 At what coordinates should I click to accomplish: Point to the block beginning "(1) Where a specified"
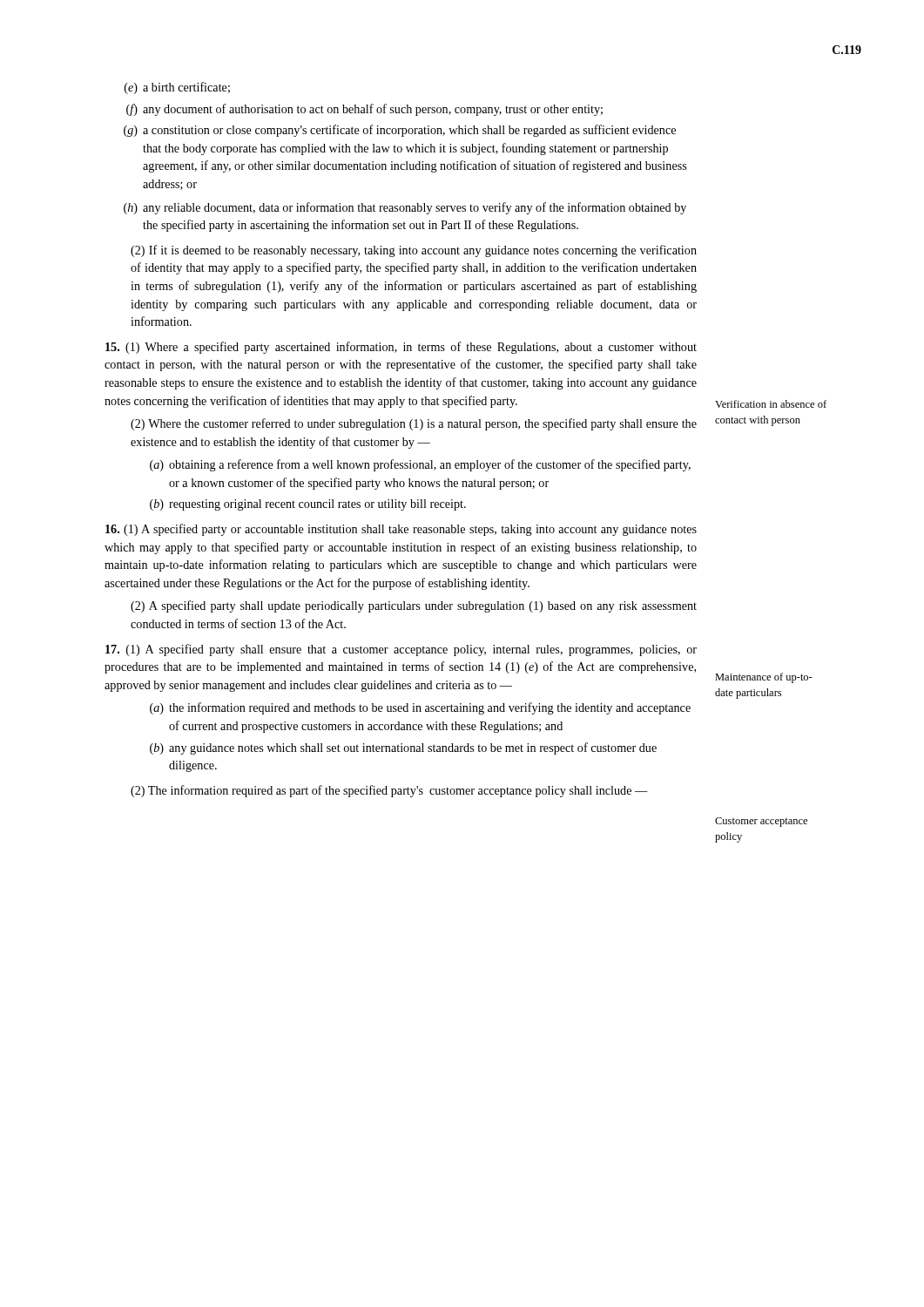tap(401, 373)
